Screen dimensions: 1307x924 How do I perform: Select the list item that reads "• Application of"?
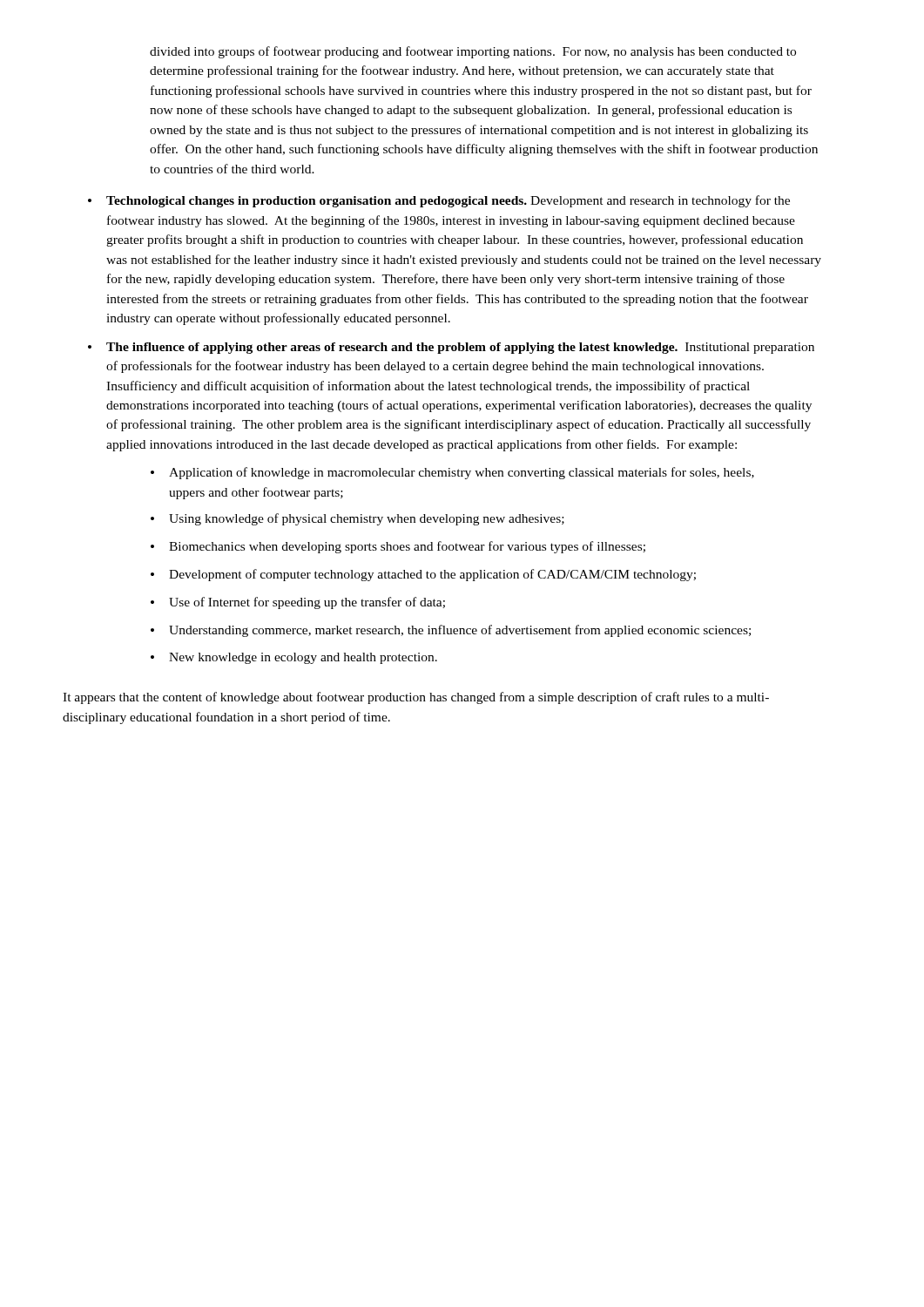[471, 483]
